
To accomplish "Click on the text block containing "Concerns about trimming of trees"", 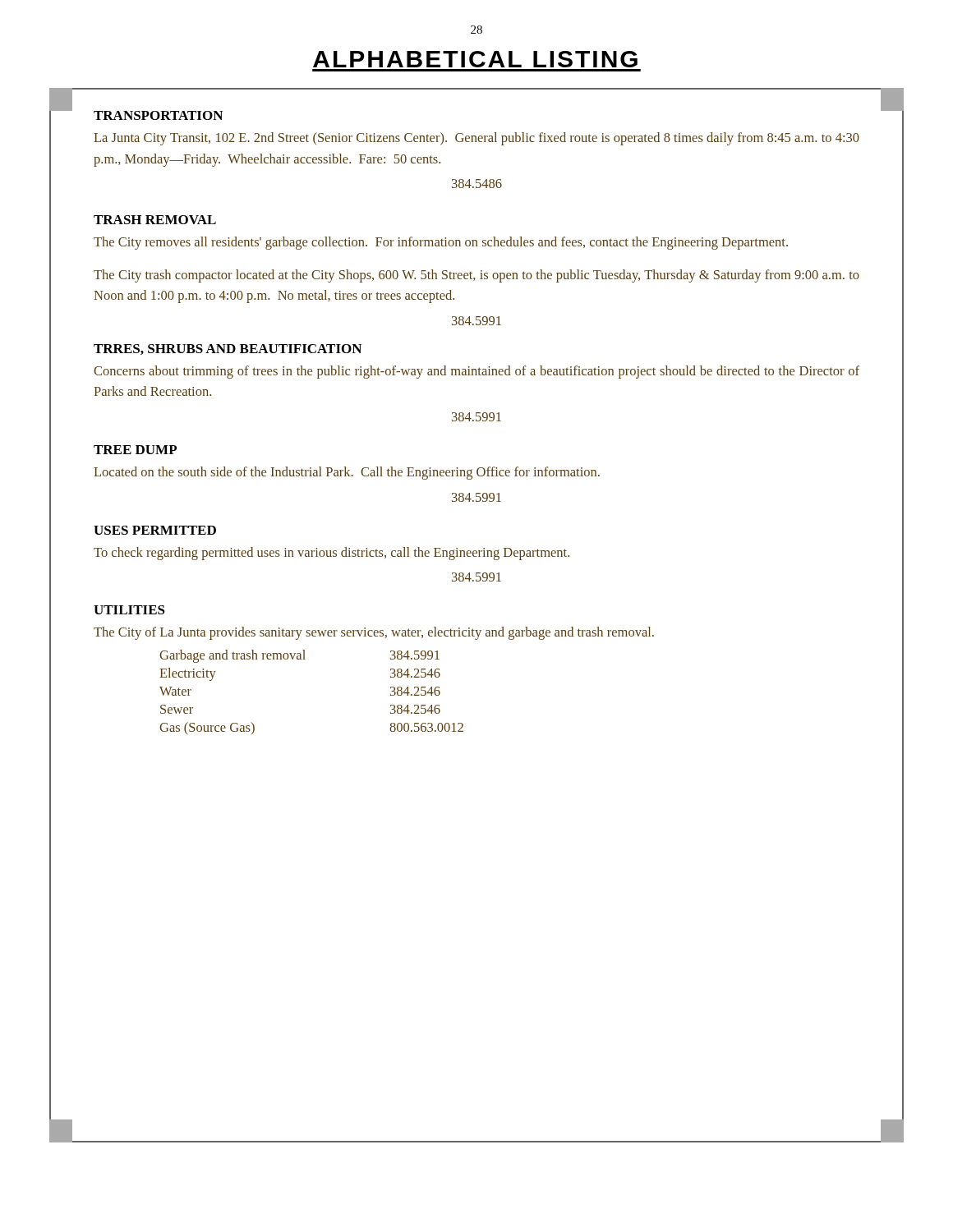I will [x=476, y=381].
